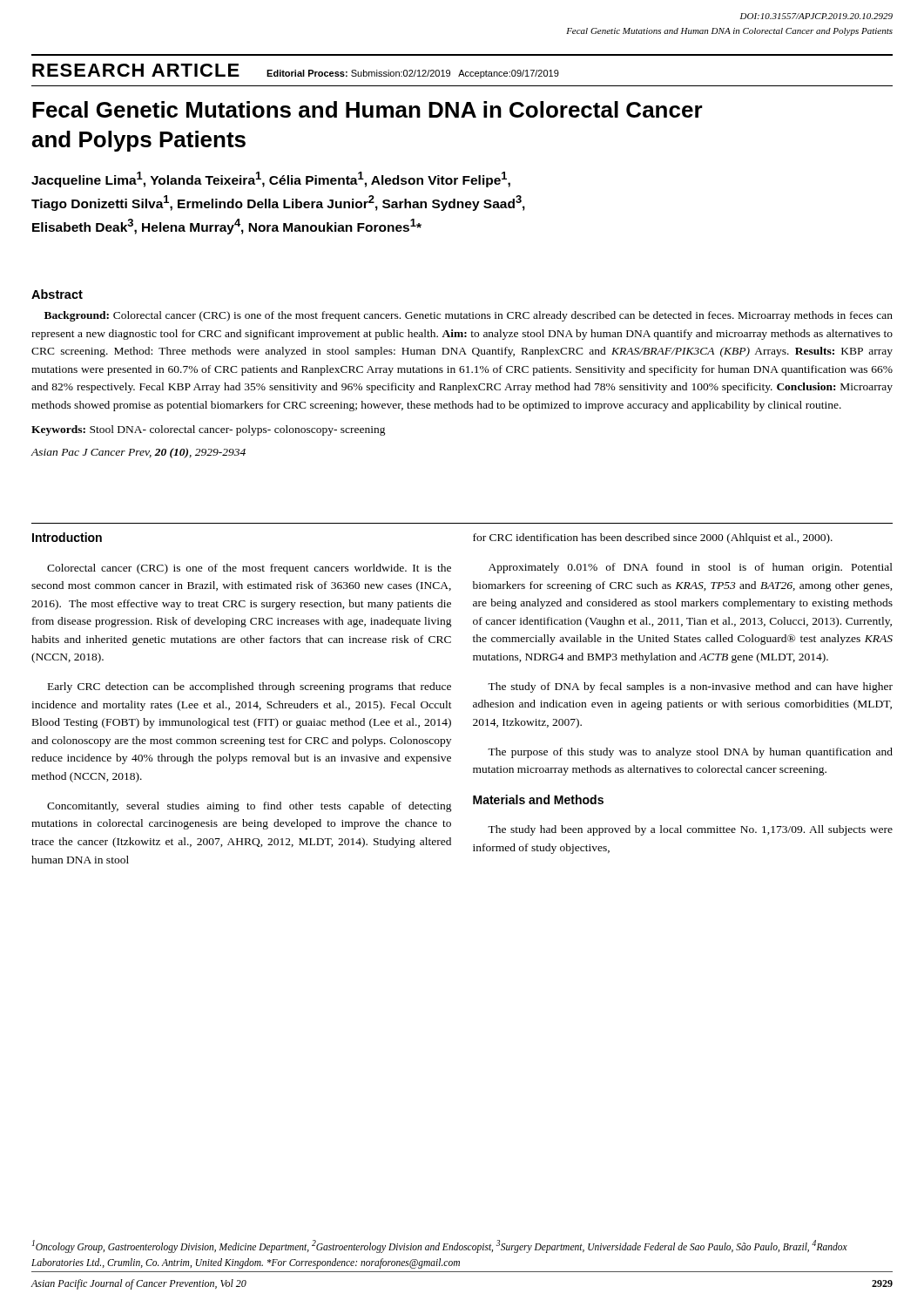
Task: Click on the text block that reads "Jacqueline Lima1, Yolanda Teixeira1, Célia Pimenta1, Aledson"
Action: point(278,202)
